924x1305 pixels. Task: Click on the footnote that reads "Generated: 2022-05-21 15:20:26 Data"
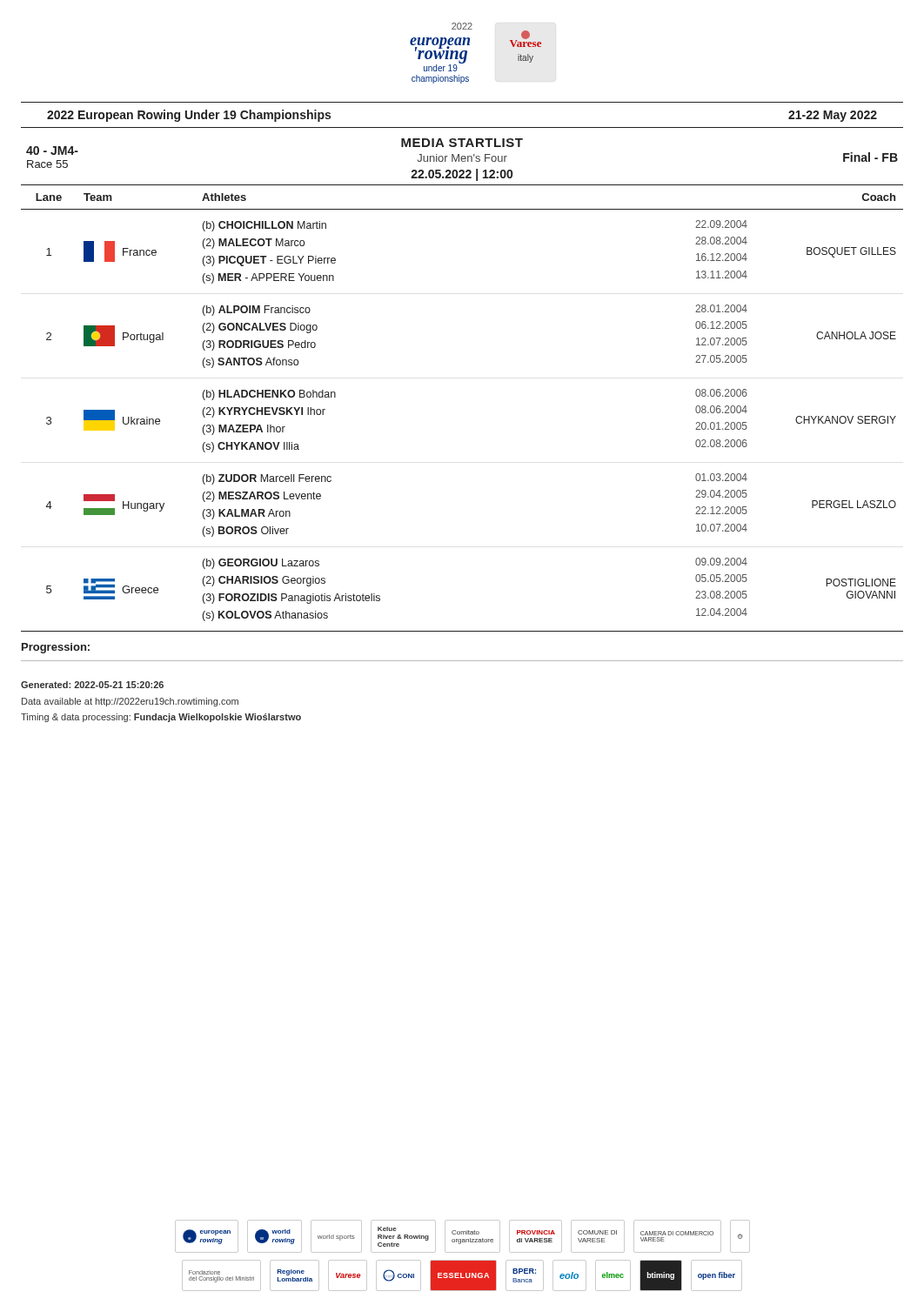pyautogui.click(x=161, y=701)
